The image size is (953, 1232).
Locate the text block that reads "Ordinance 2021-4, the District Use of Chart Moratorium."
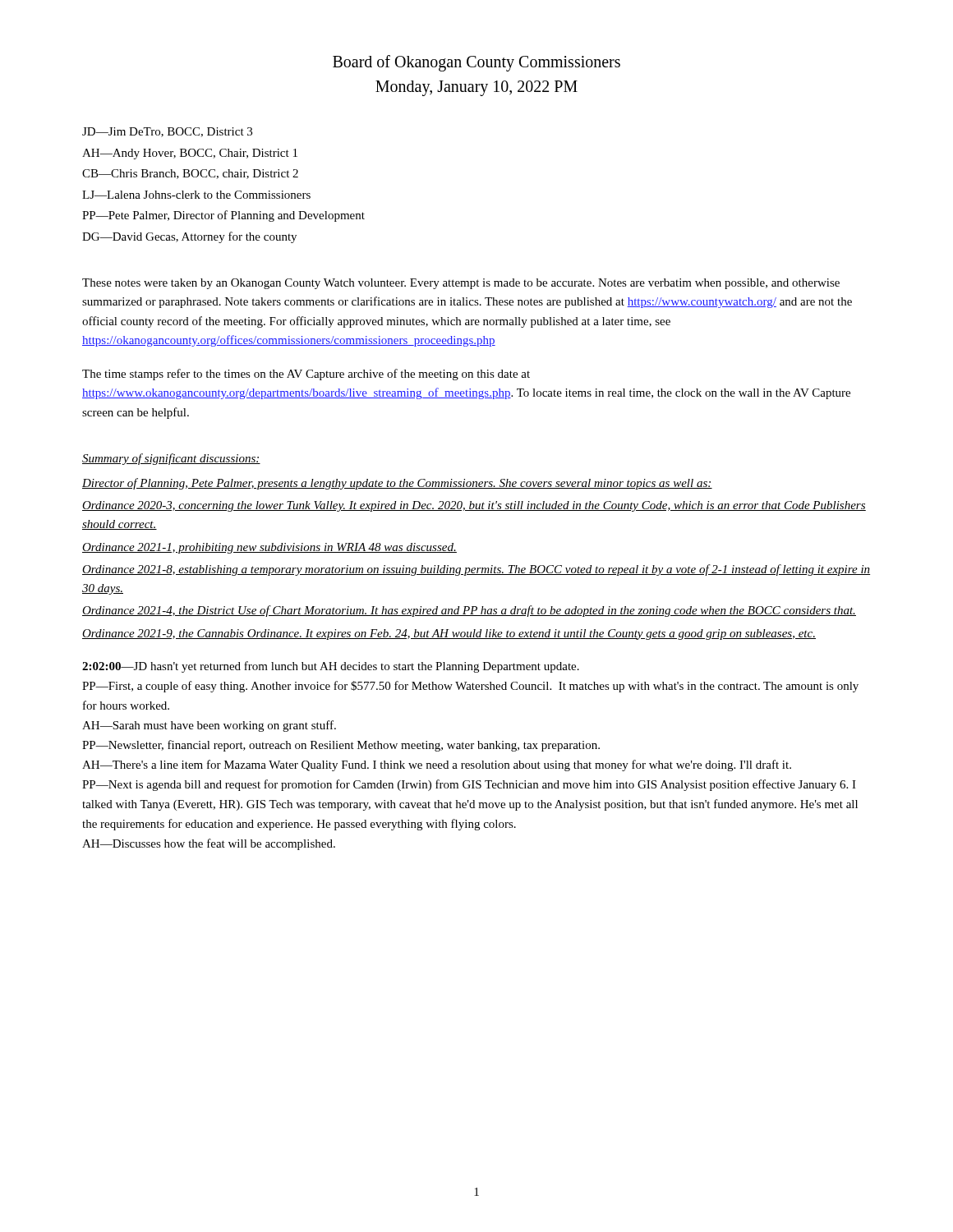tap(469, 610)
